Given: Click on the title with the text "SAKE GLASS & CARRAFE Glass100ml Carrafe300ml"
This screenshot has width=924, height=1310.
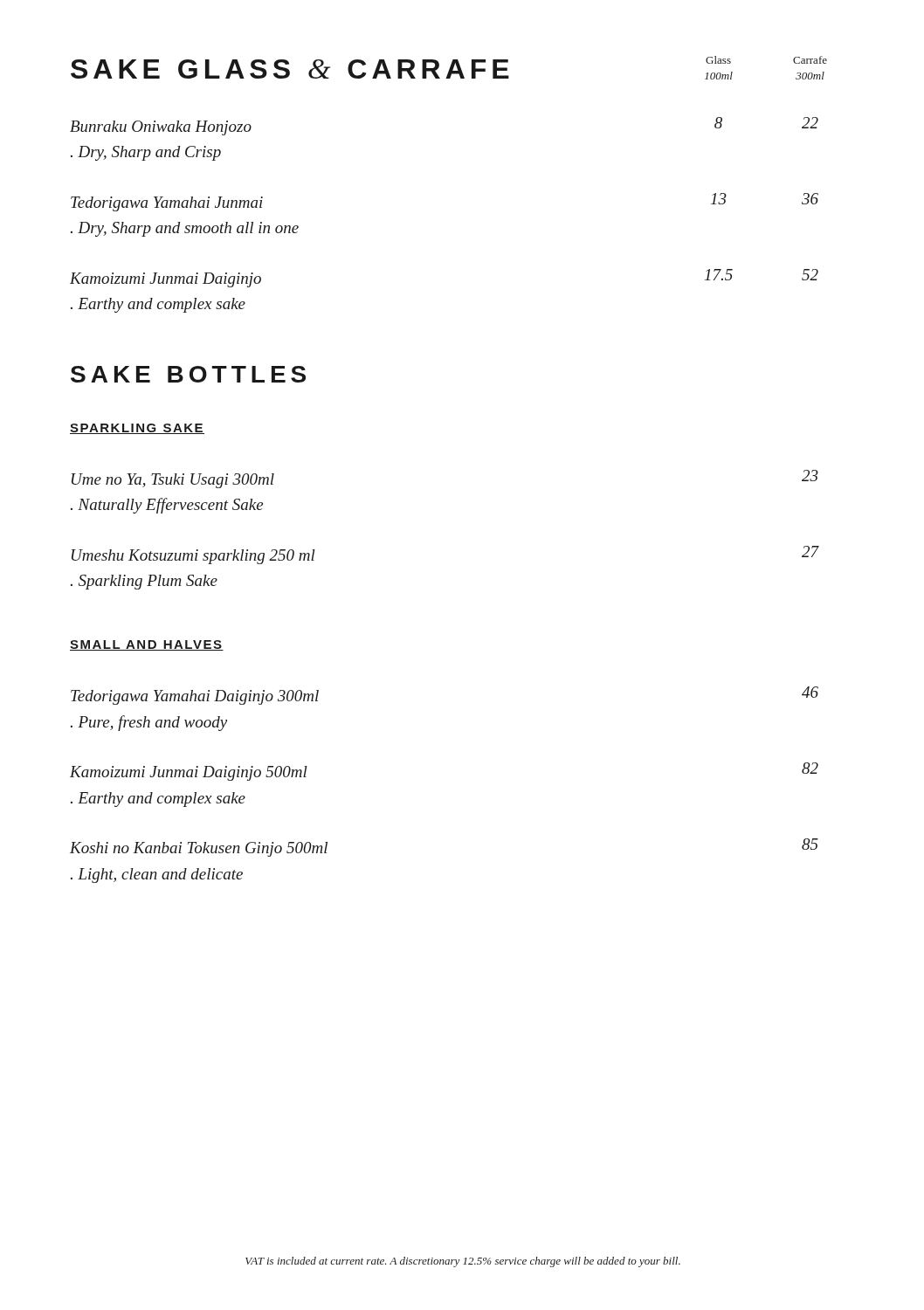Looking at the screenshot, I should (463, 69).
